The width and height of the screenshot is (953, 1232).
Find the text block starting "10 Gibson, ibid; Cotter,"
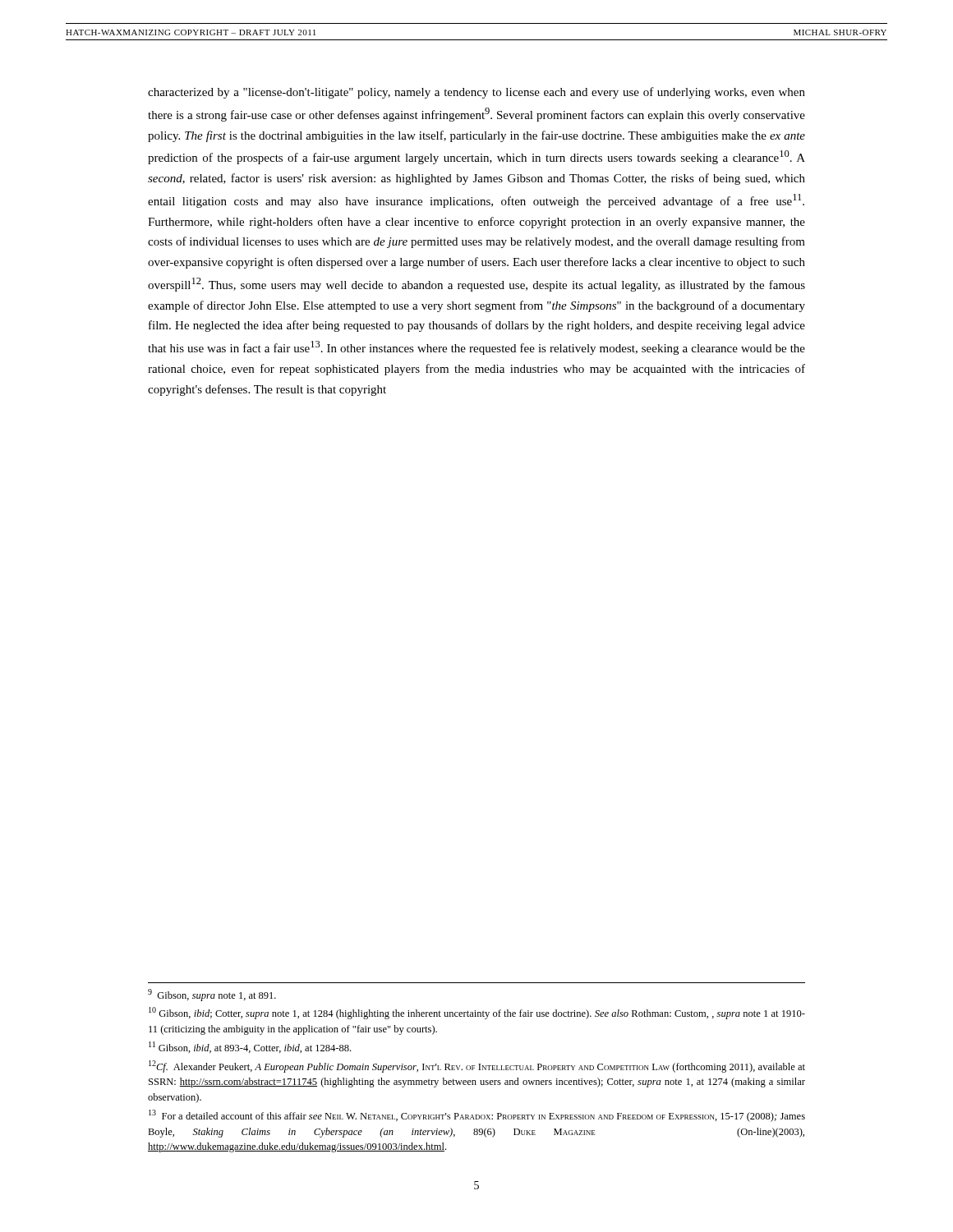click(476, 1021)
